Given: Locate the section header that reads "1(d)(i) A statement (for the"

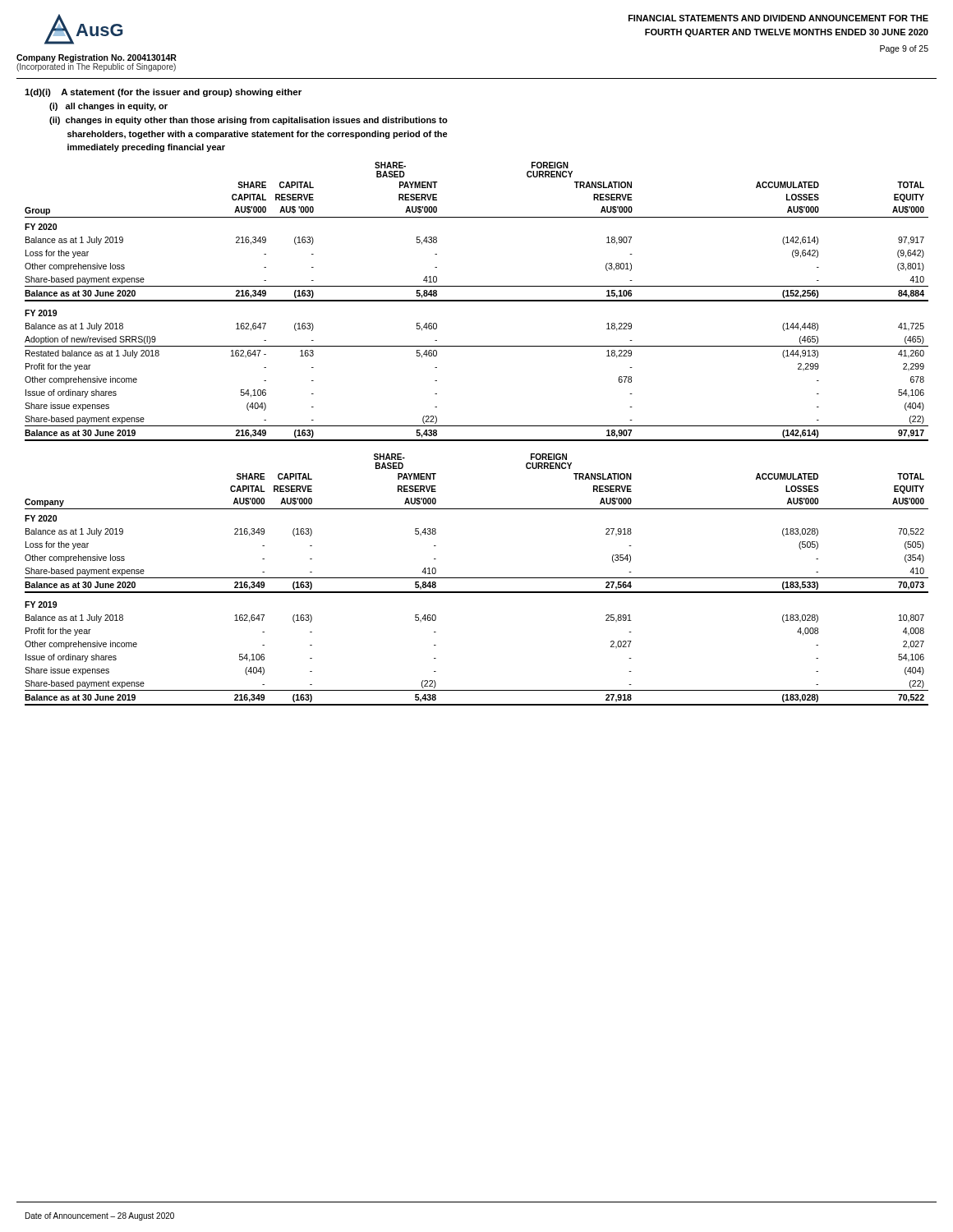Looking at the screenshot, I should 163,92.
